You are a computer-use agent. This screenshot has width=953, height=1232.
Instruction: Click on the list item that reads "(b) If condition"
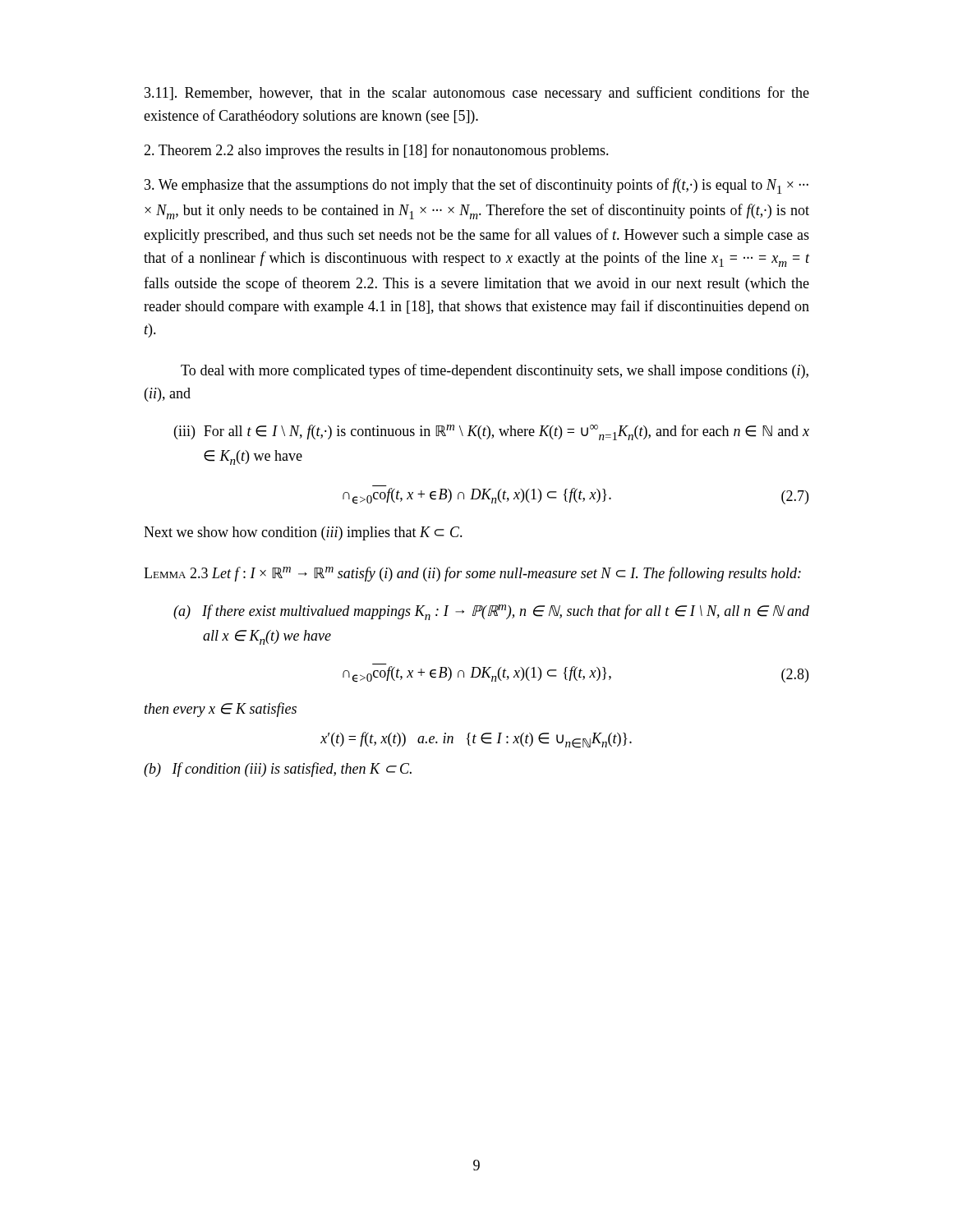[278, 770]
